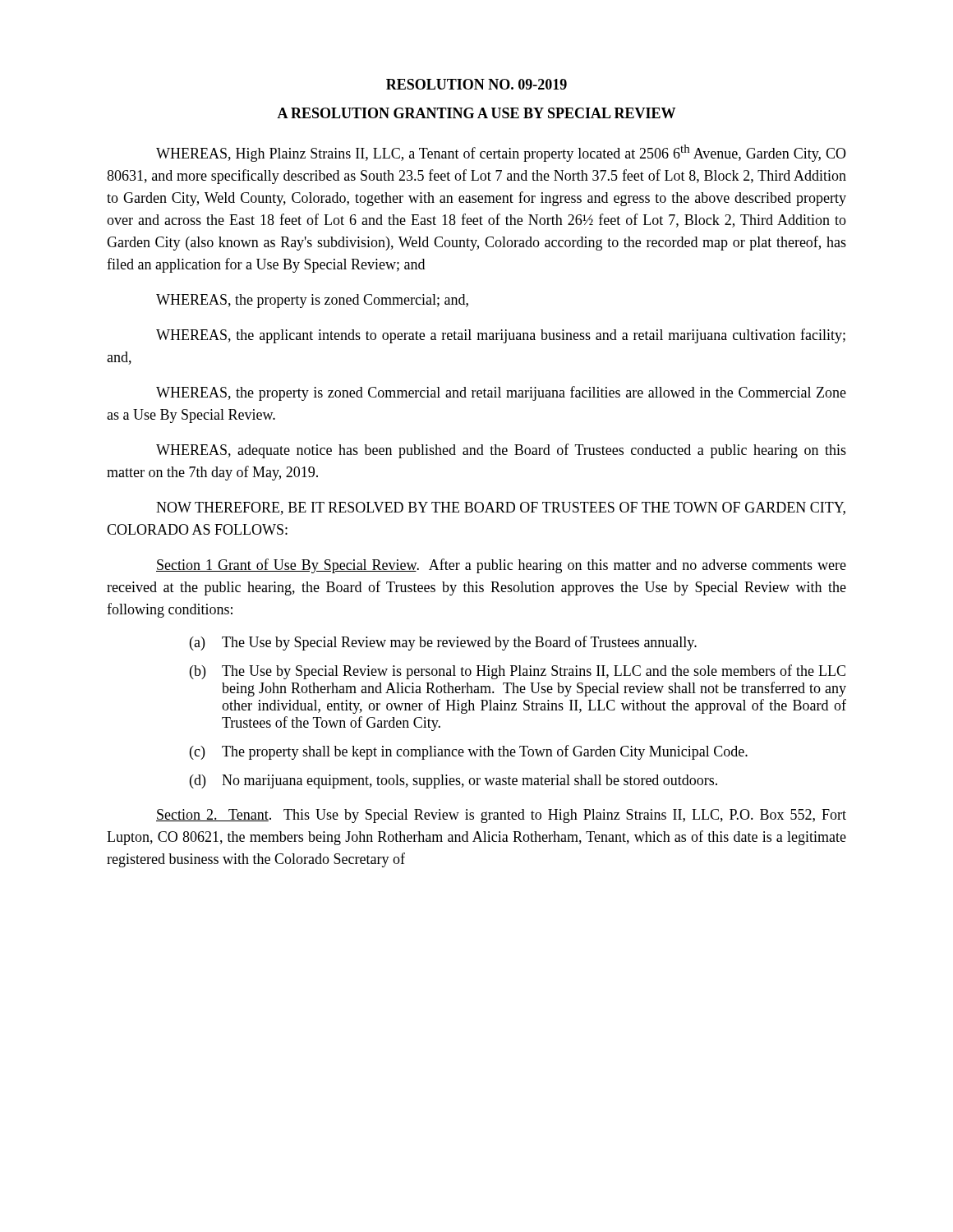
Task: Select the text block that says "WHEREAS, adequate notice has been published"
Action: [x=476, y=462]
